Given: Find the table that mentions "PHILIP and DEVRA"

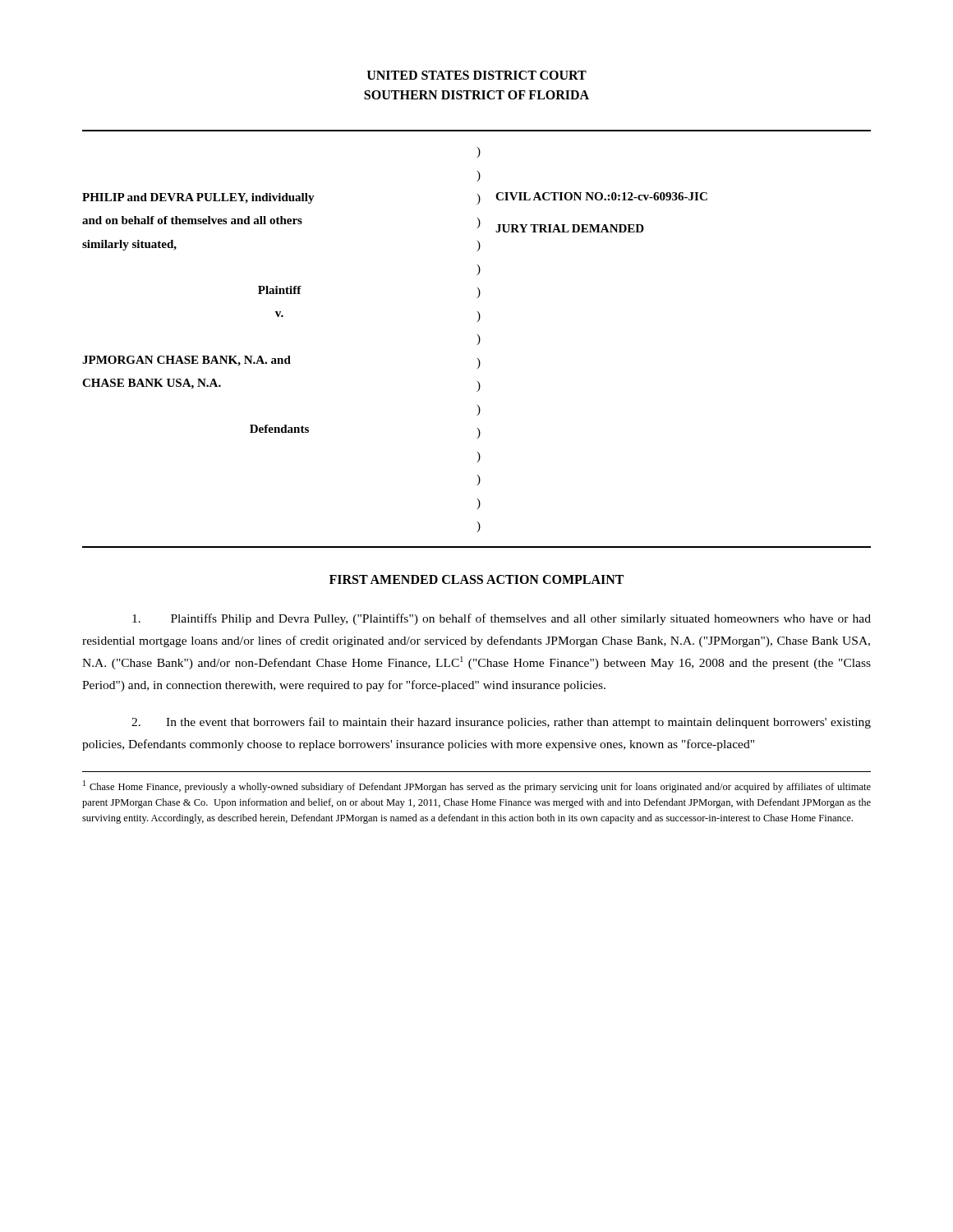Looking at the screenshot, I should pos(476,339).
